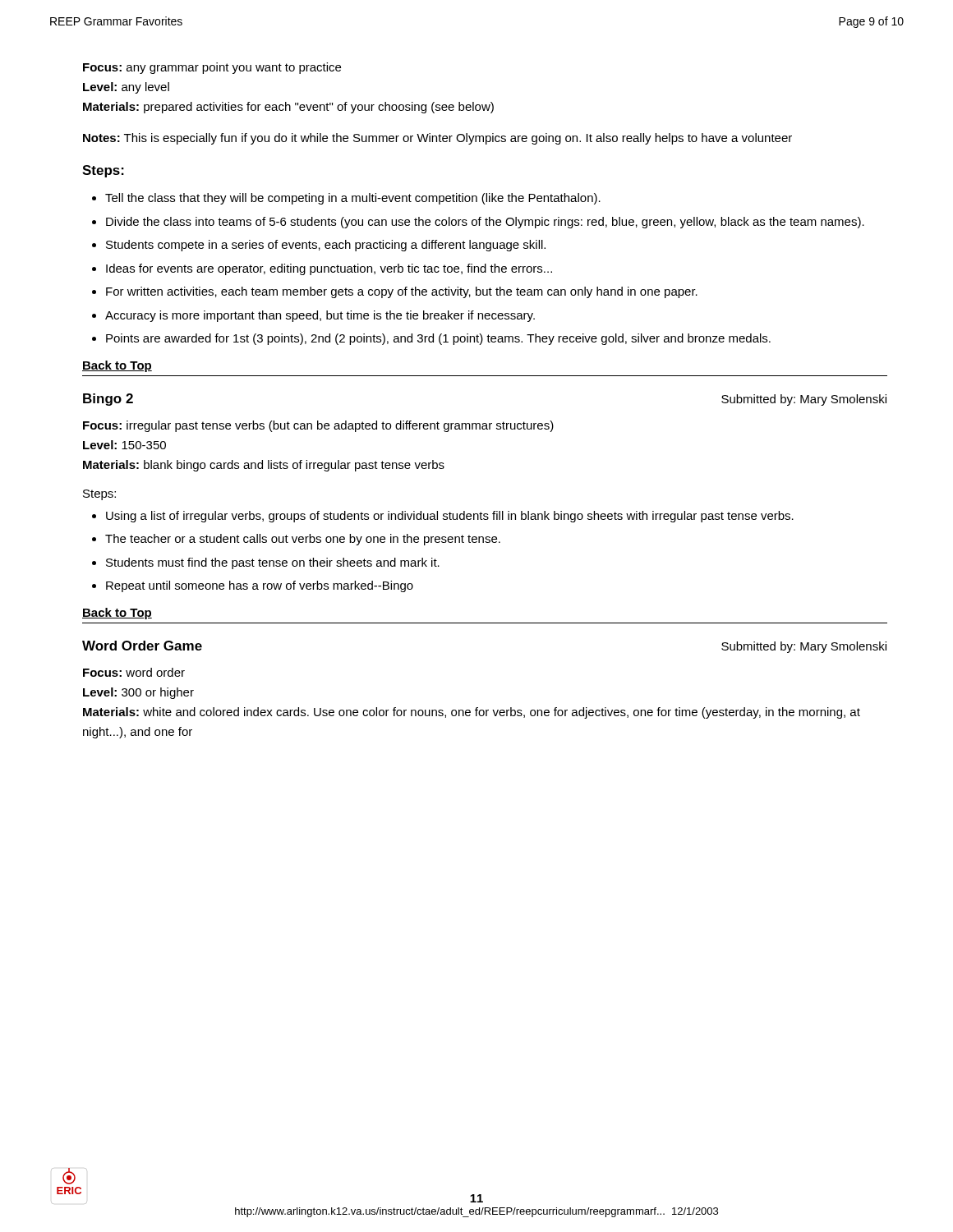This screenshot has height=1232, width=953.
Task: Find the block on this page that starts "Focus: any grammar point you want to"
Action: (x=212, y=68)
